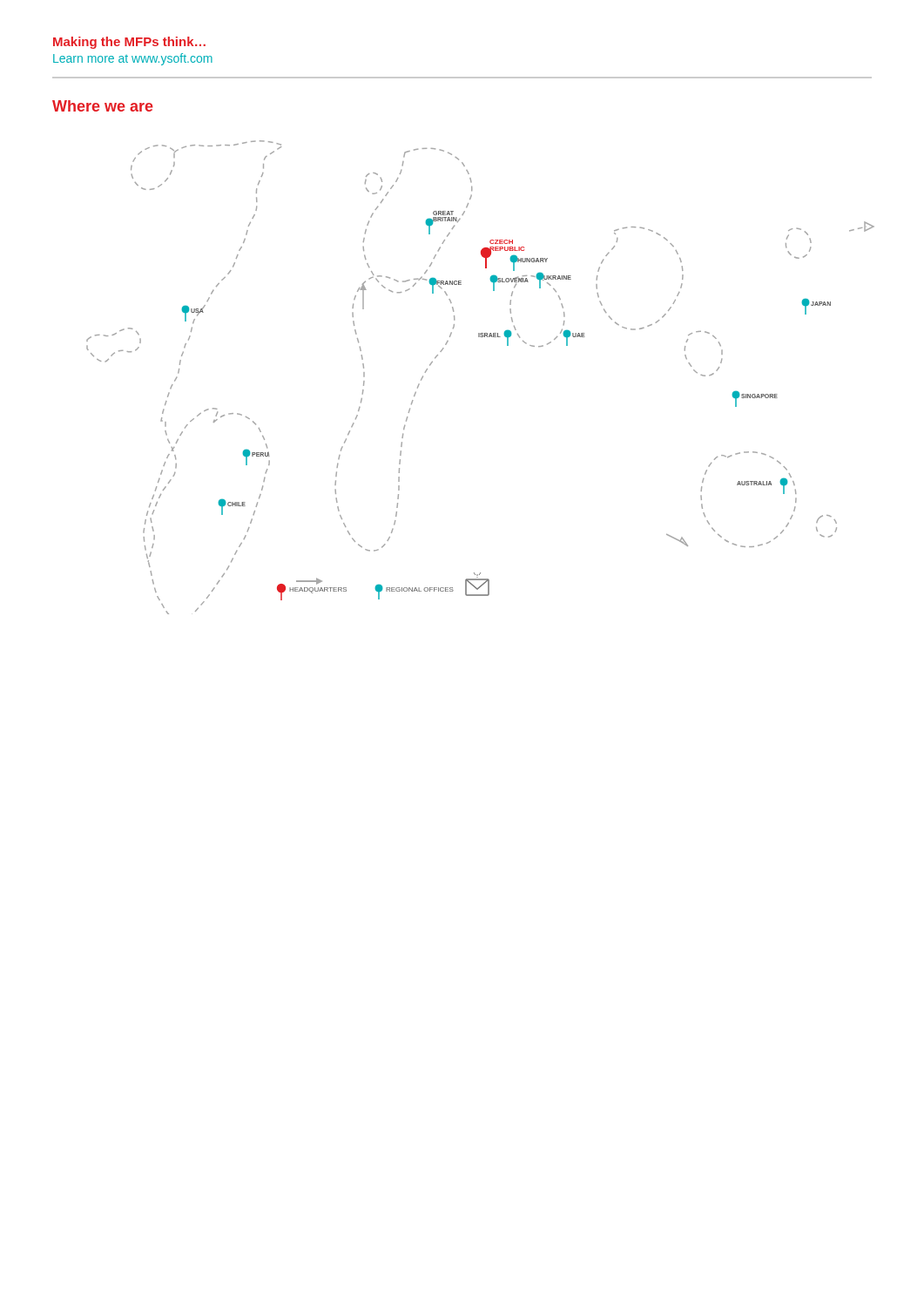
Task: Click on the section header that says "Where we are"
Action: (103, 106)
